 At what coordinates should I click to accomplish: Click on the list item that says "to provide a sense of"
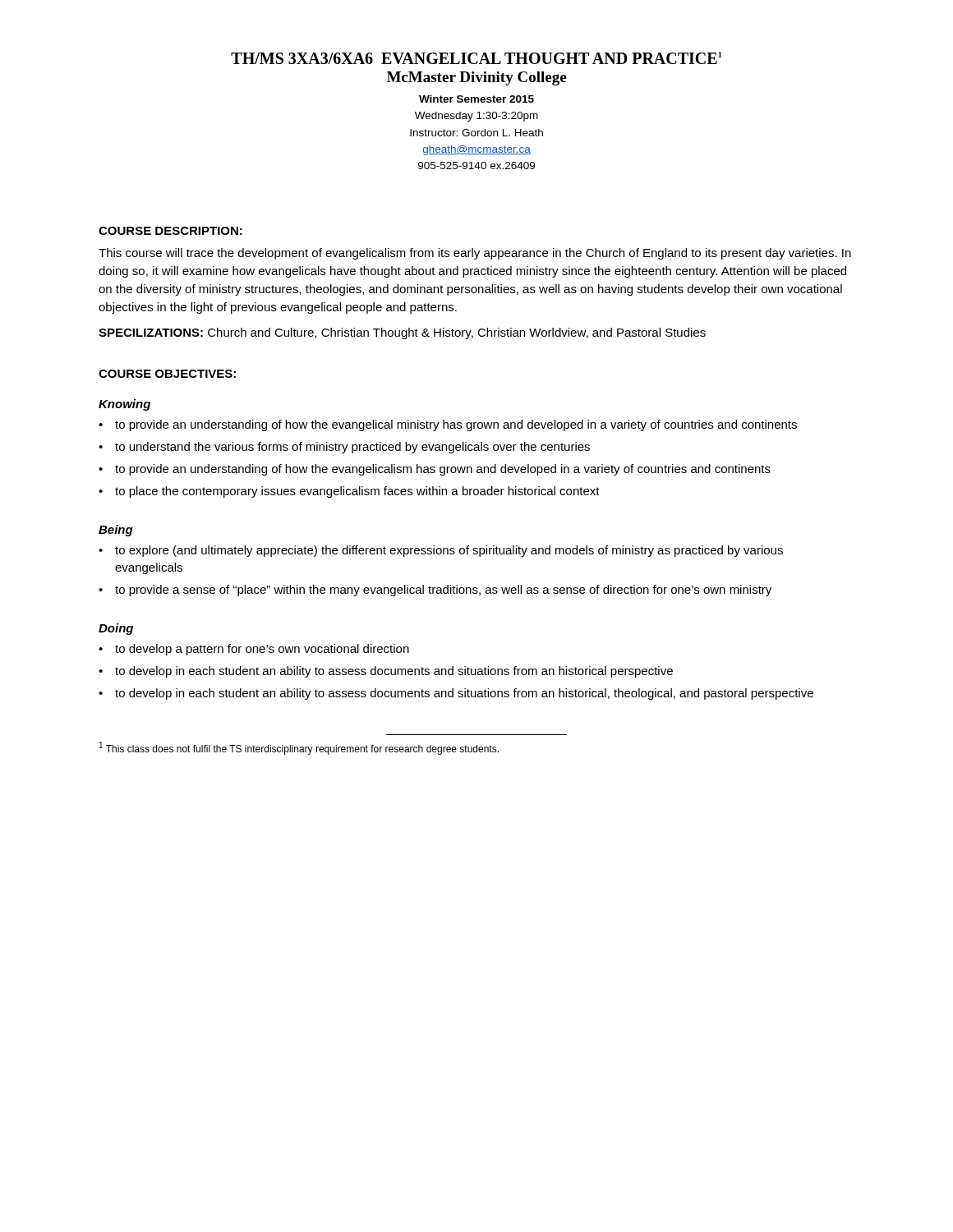coord(443,589)
